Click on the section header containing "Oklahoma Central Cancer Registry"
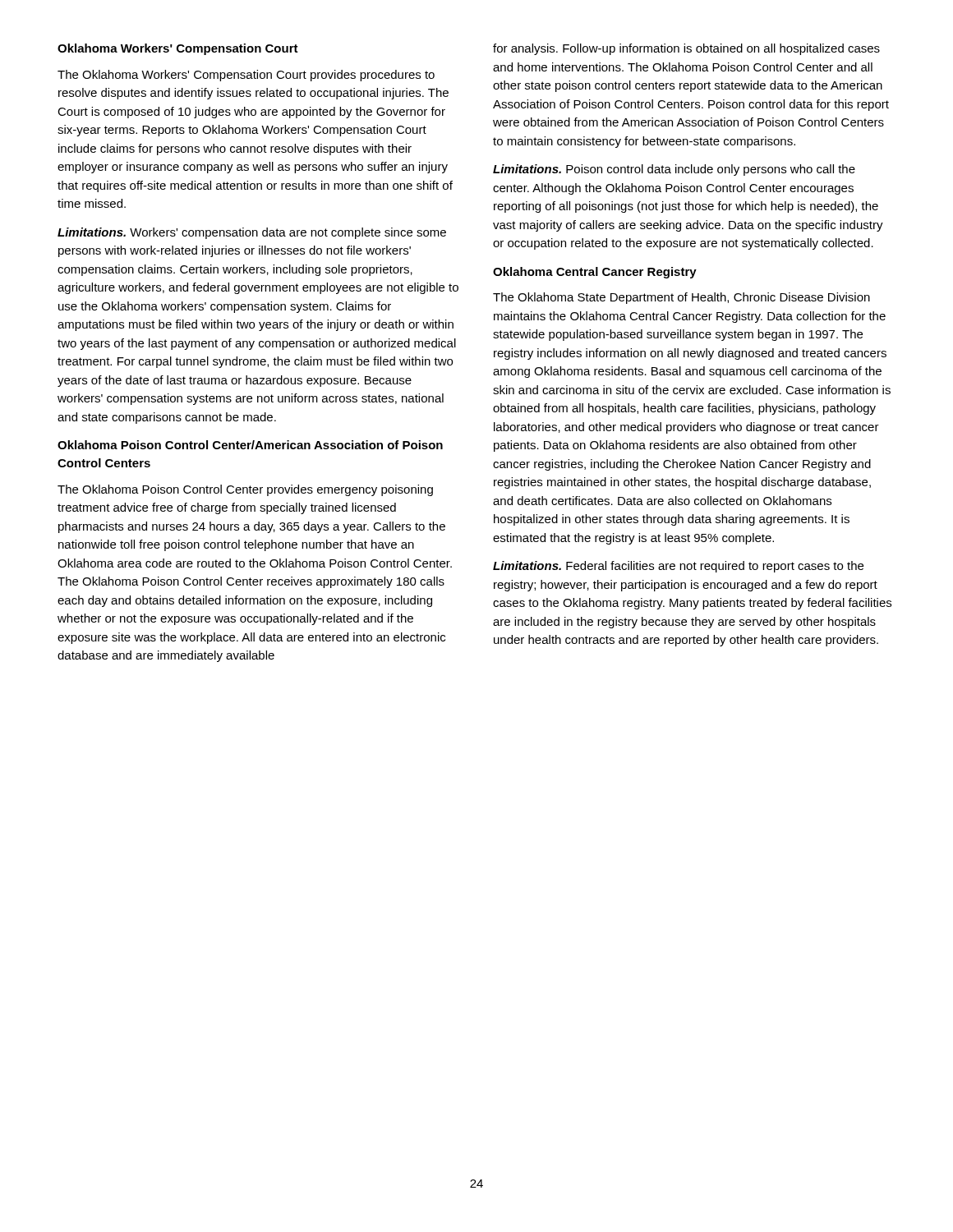953x1232 pixels. click(x=595, y=271)
